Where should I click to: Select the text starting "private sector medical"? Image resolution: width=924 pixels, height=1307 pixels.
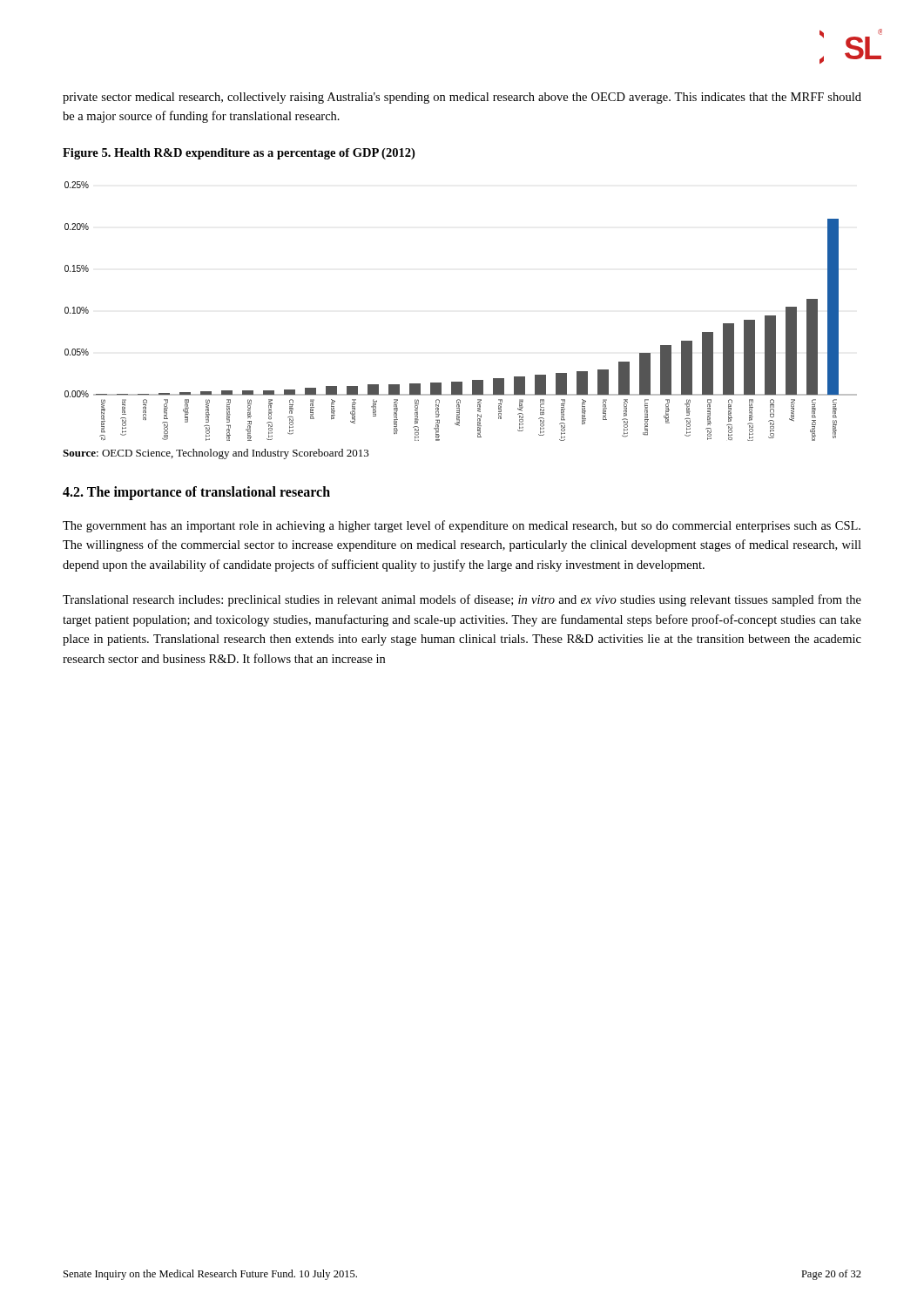[462, 107]
